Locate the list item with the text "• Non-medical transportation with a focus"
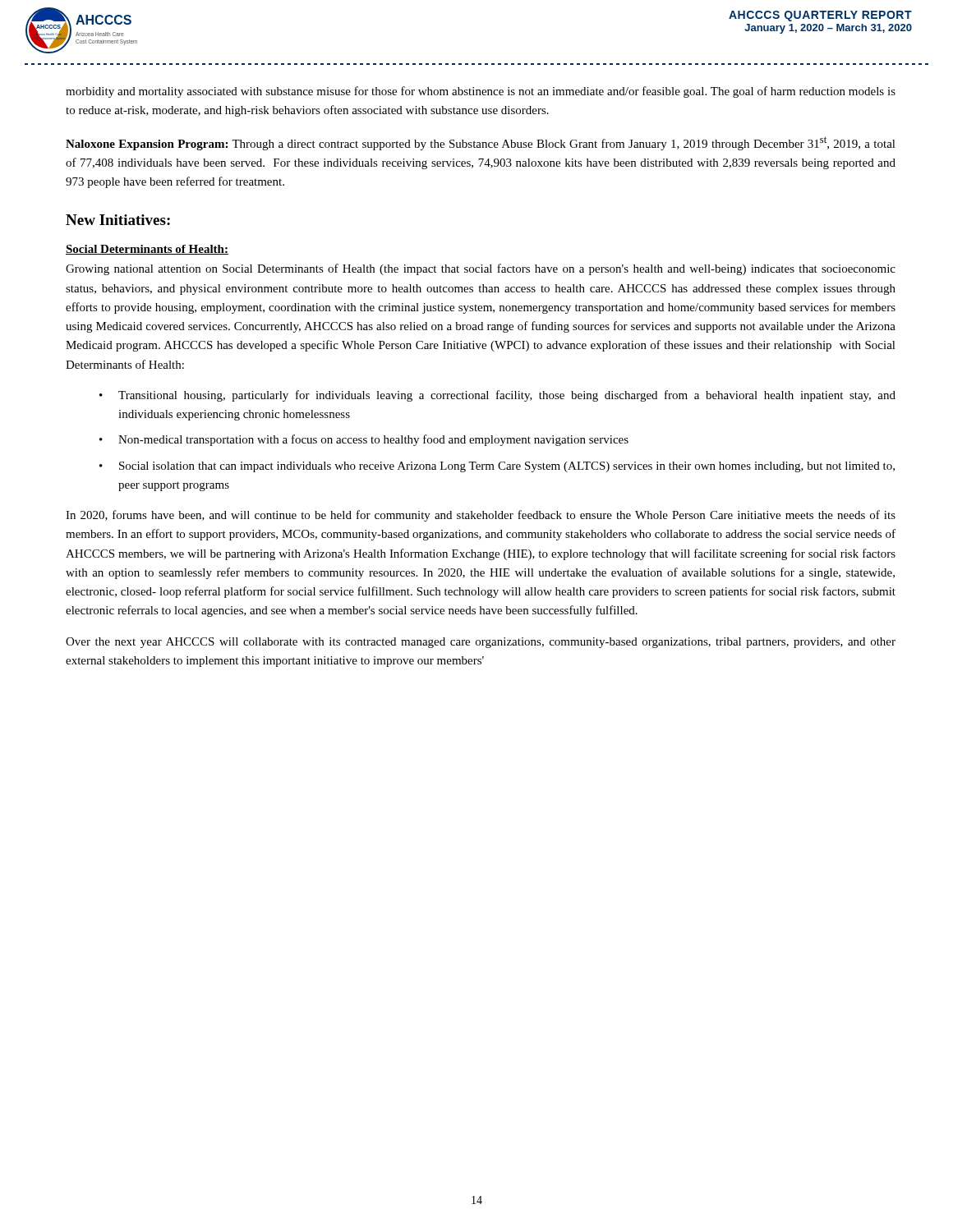This screenshot has height=1232, width=953. tap(497, 440)
